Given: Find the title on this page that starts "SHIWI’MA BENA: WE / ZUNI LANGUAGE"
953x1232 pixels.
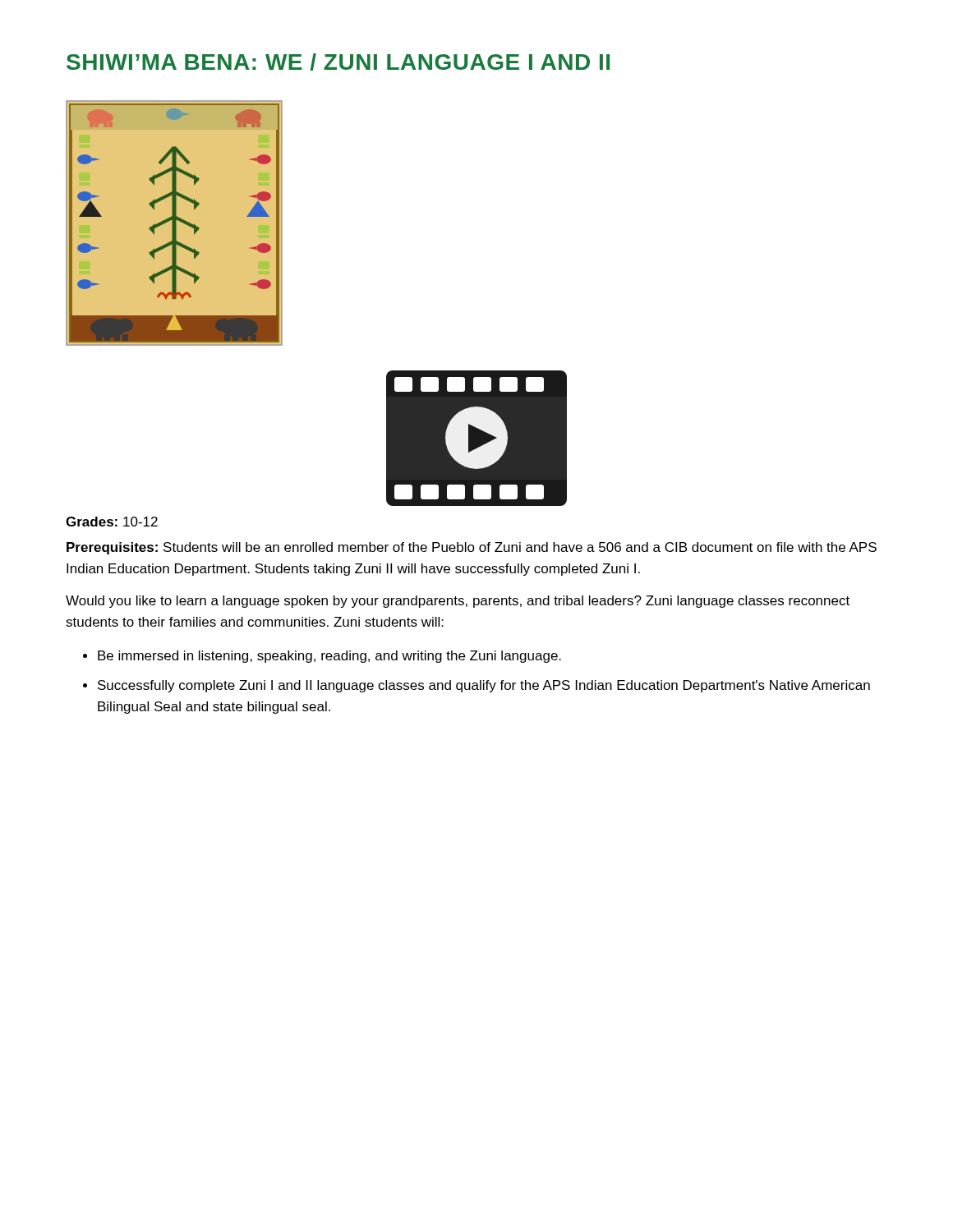Looking at the screenshot, I should tap(339, 62).
